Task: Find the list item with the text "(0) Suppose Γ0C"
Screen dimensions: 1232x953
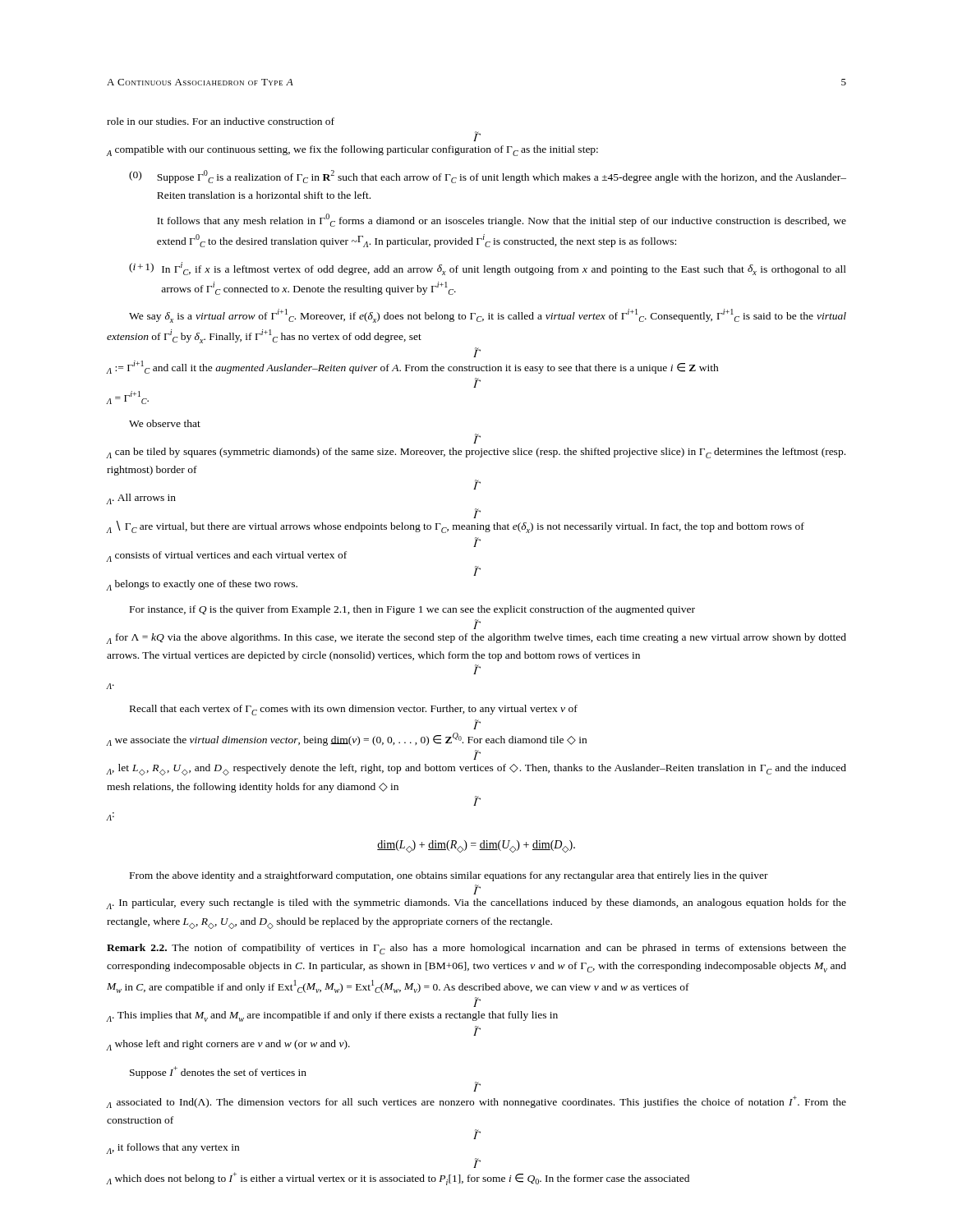Action: pyautogui.click(x=488, y=186)
